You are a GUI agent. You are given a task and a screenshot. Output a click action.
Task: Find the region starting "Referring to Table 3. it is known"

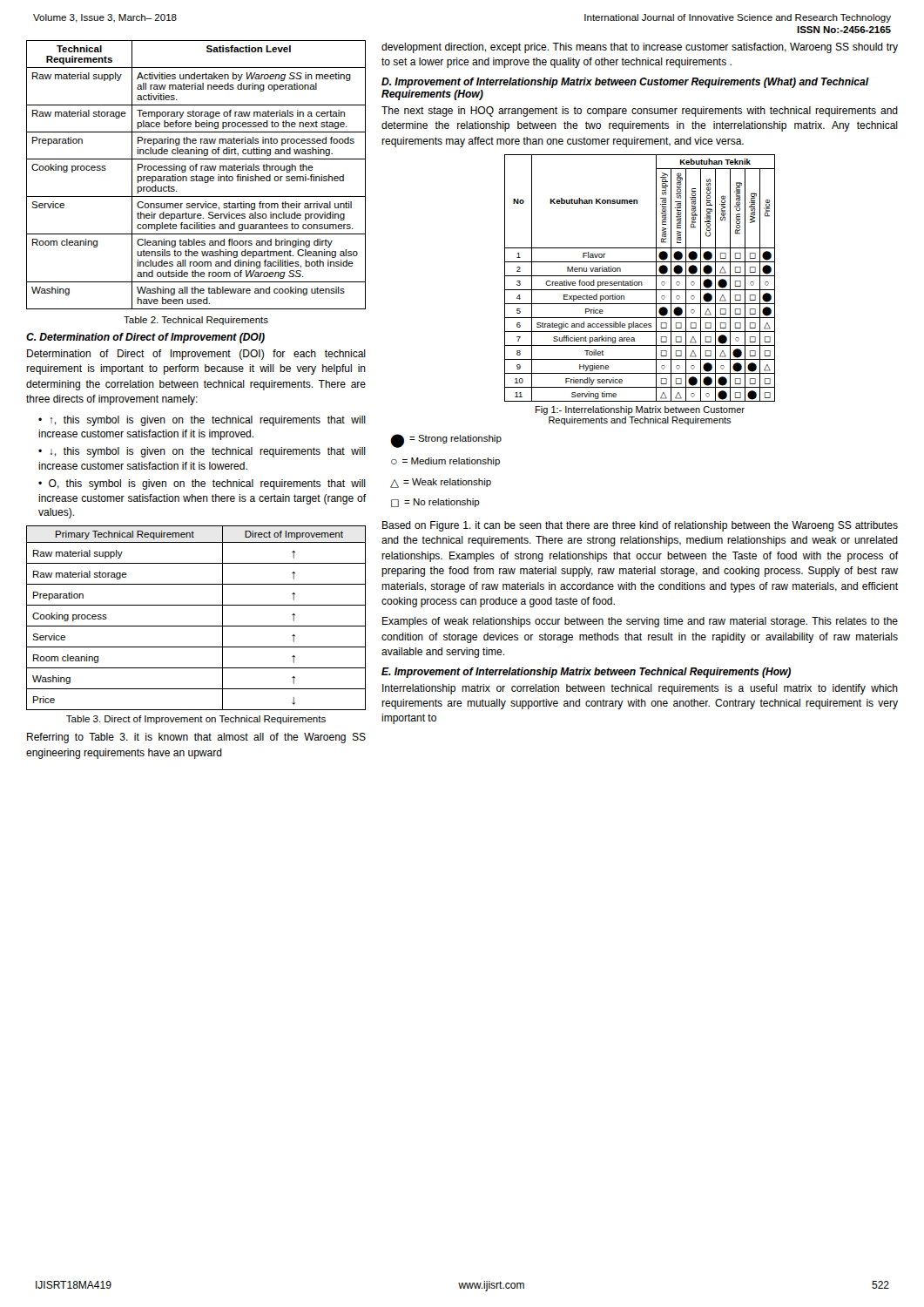pyautogui.click(x=196, y=745)
